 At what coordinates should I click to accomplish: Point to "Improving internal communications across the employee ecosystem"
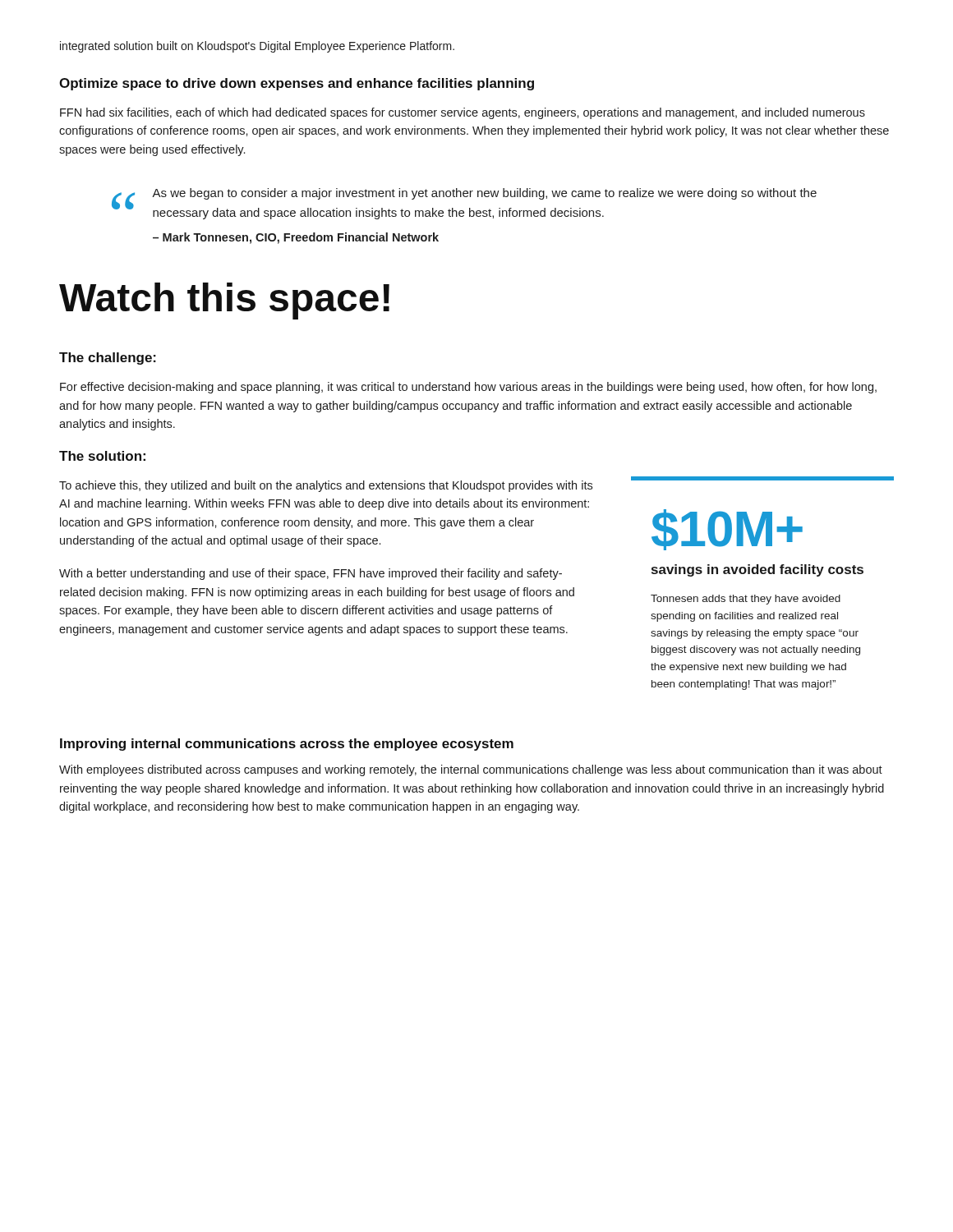[x=287, y=744]
